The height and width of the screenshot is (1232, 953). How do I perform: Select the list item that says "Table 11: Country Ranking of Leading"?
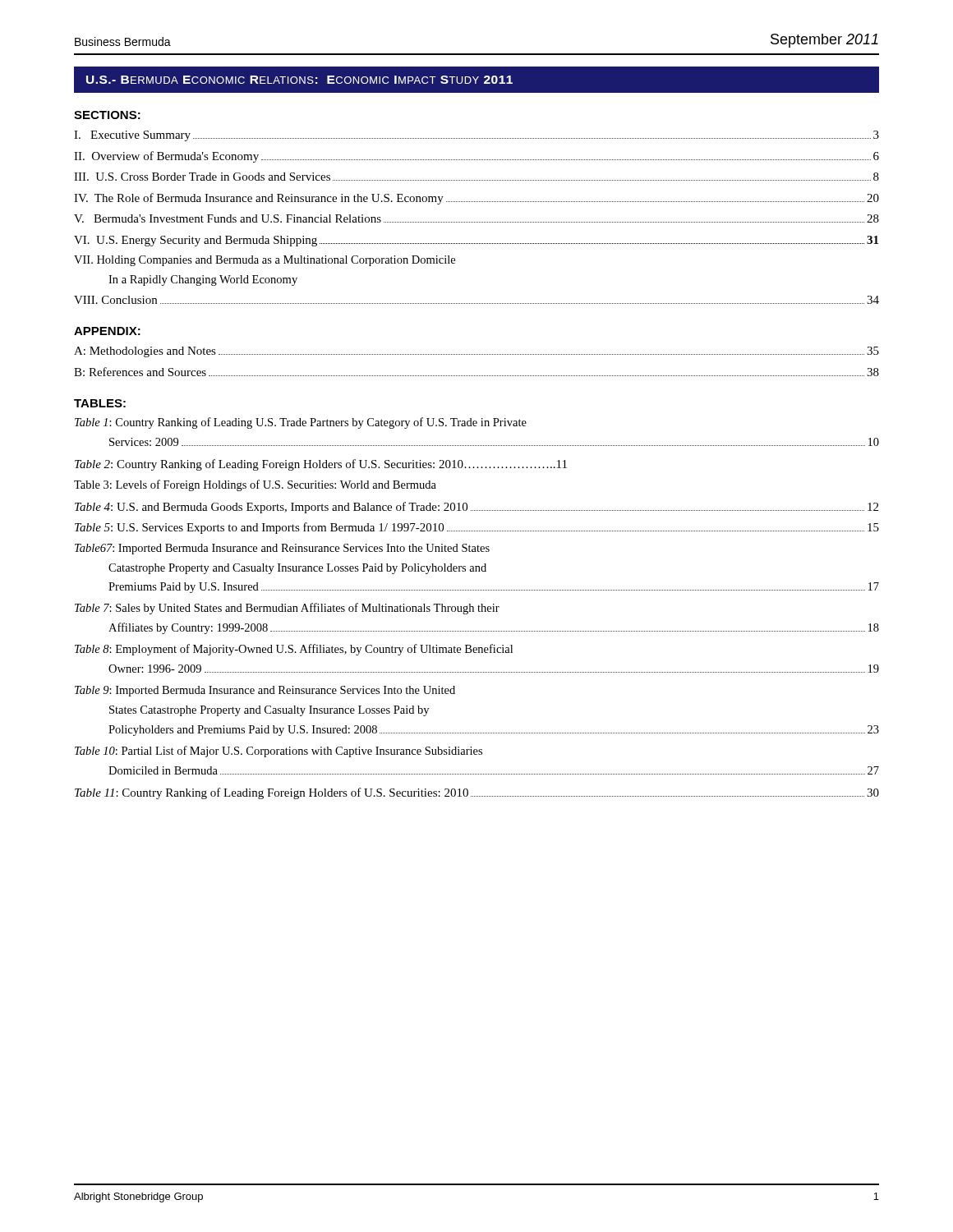(x=476, y=793)
